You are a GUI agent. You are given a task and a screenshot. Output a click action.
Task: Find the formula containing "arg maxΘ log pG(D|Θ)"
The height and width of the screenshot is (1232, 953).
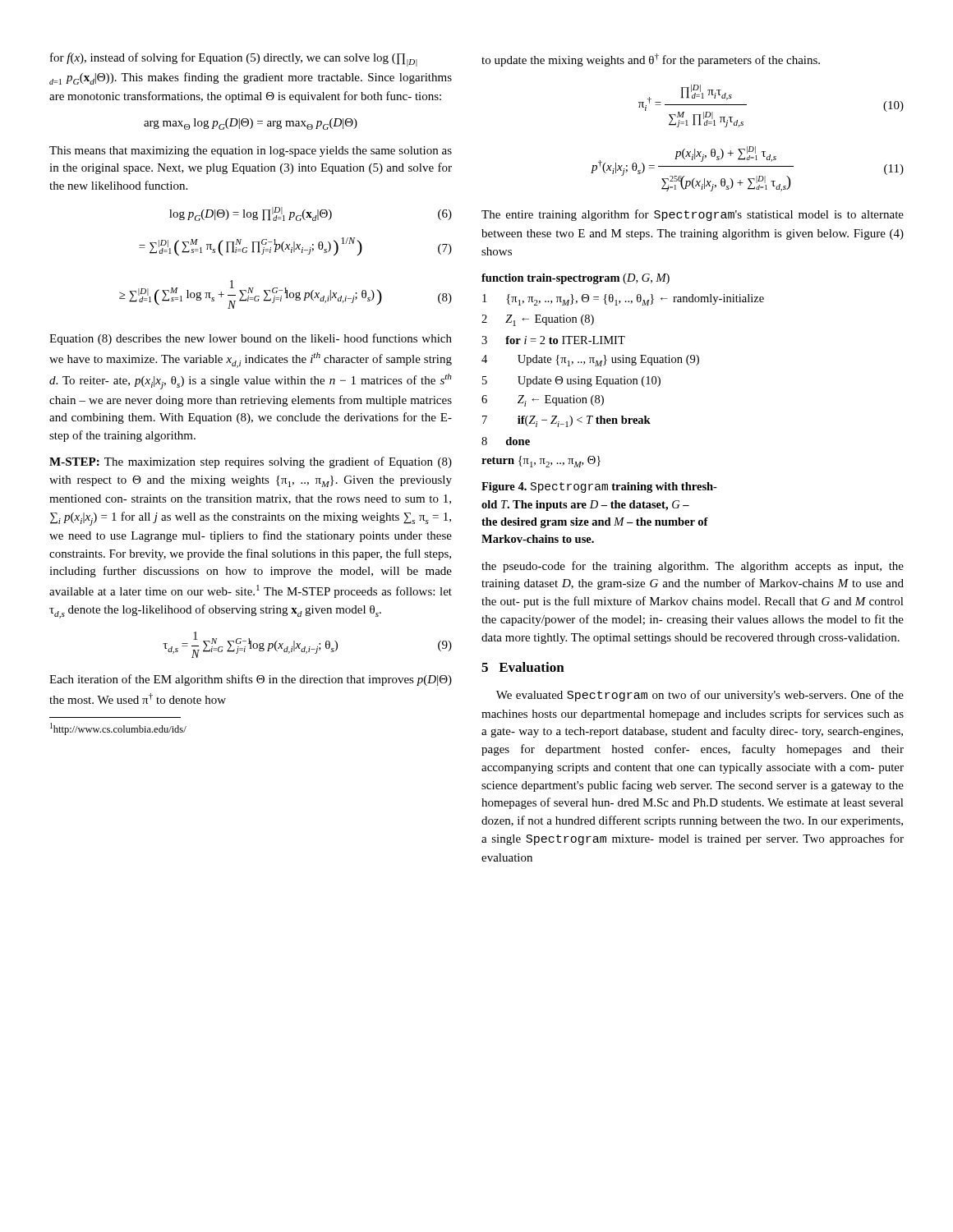[251, 124]
